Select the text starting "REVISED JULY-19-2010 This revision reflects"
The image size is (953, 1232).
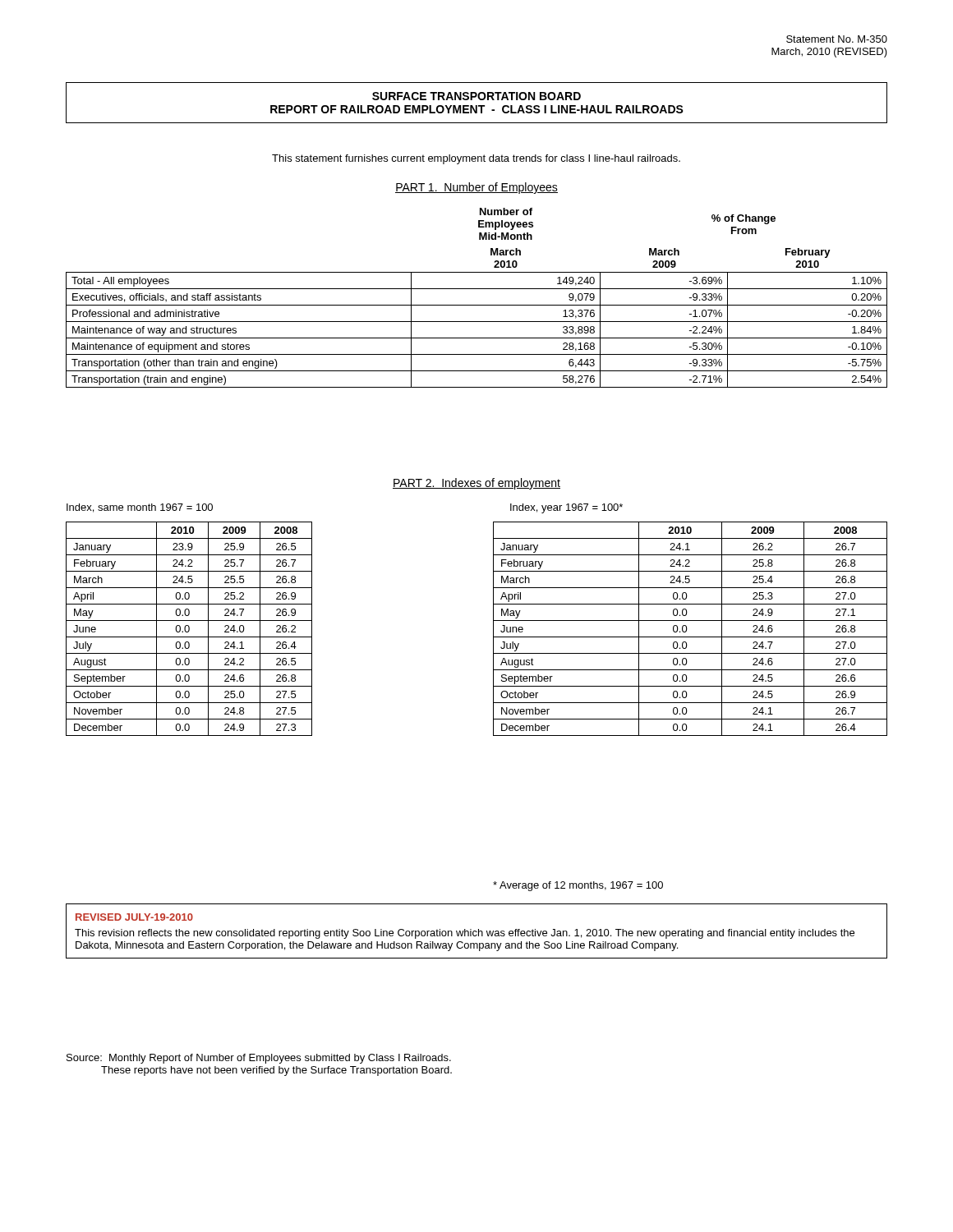point(476,931)
